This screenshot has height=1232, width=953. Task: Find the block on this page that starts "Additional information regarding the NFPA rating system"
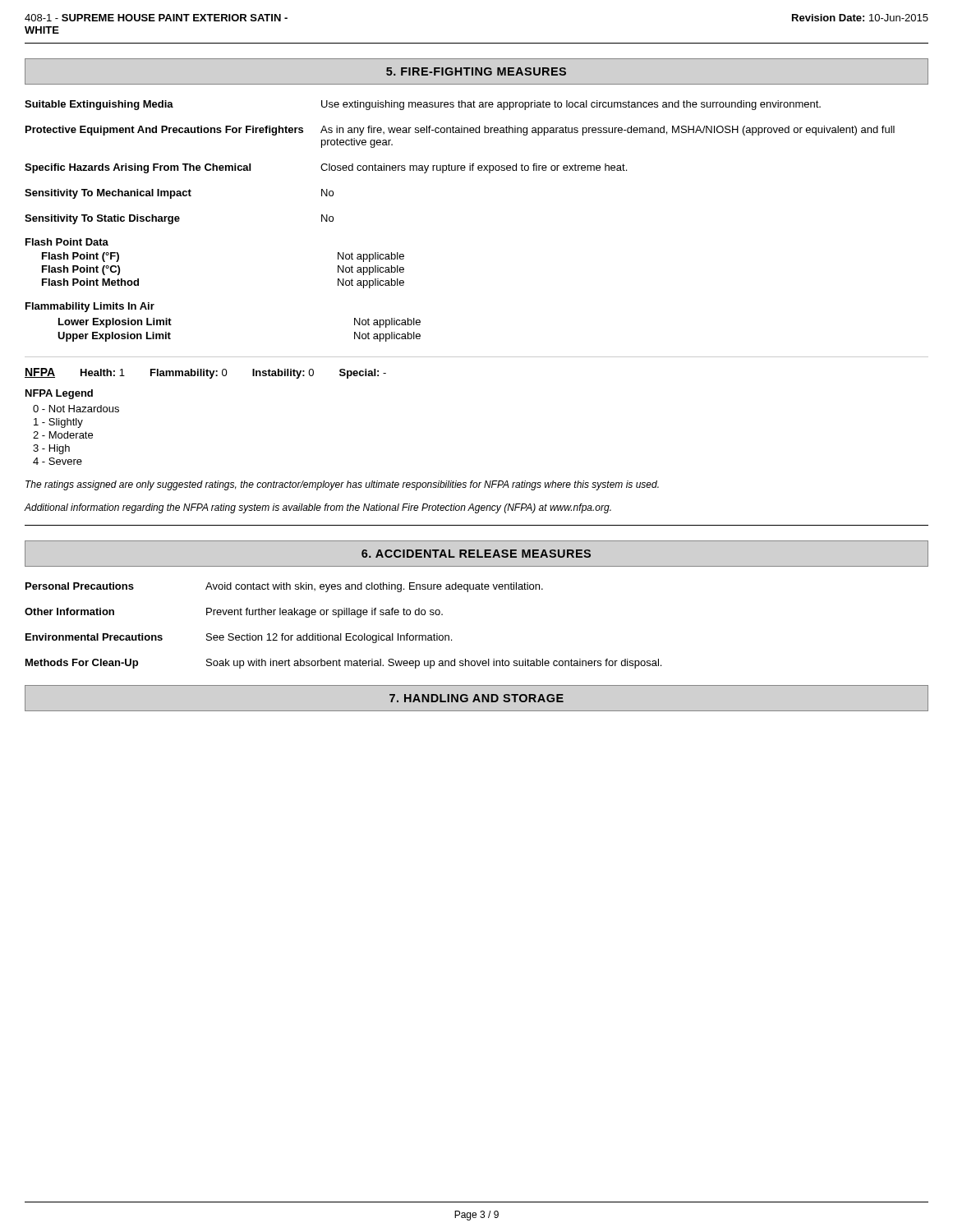(318, 508)
